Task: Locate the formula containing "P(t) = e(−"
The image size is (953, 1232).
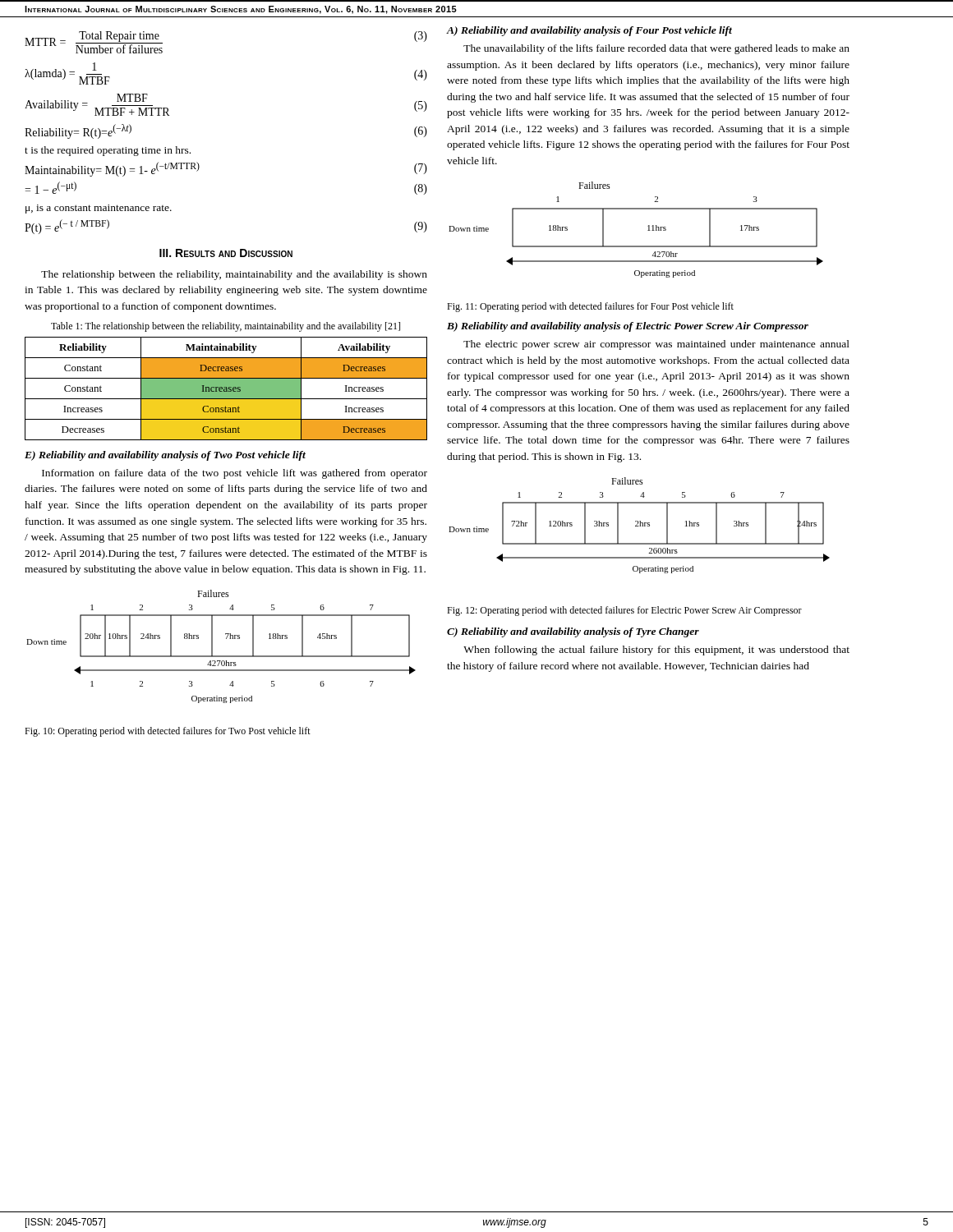Action: click(60, 226)
